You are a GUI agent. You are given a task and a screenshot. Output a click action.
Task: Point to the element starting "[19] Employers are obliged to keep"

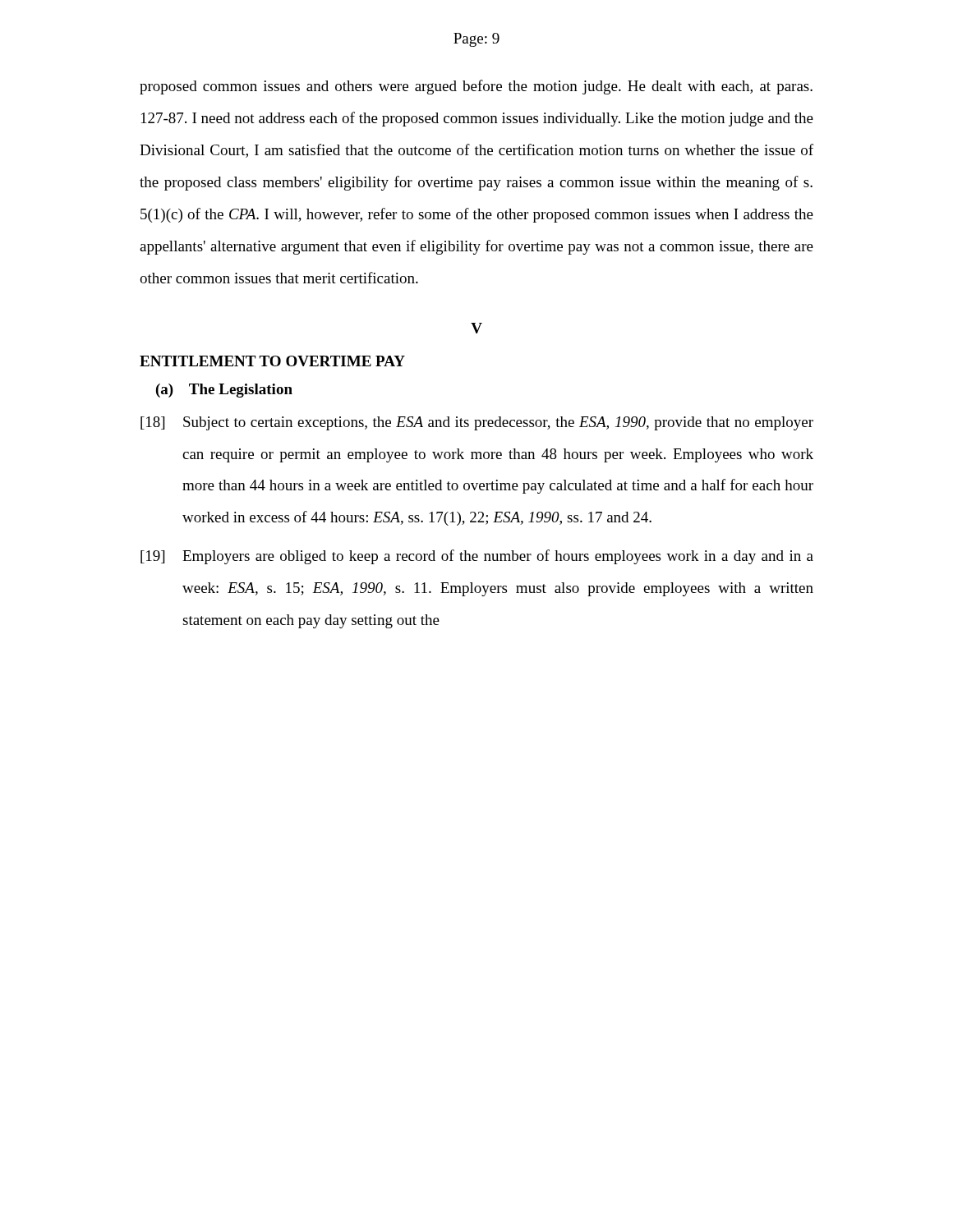pos(476,589)
